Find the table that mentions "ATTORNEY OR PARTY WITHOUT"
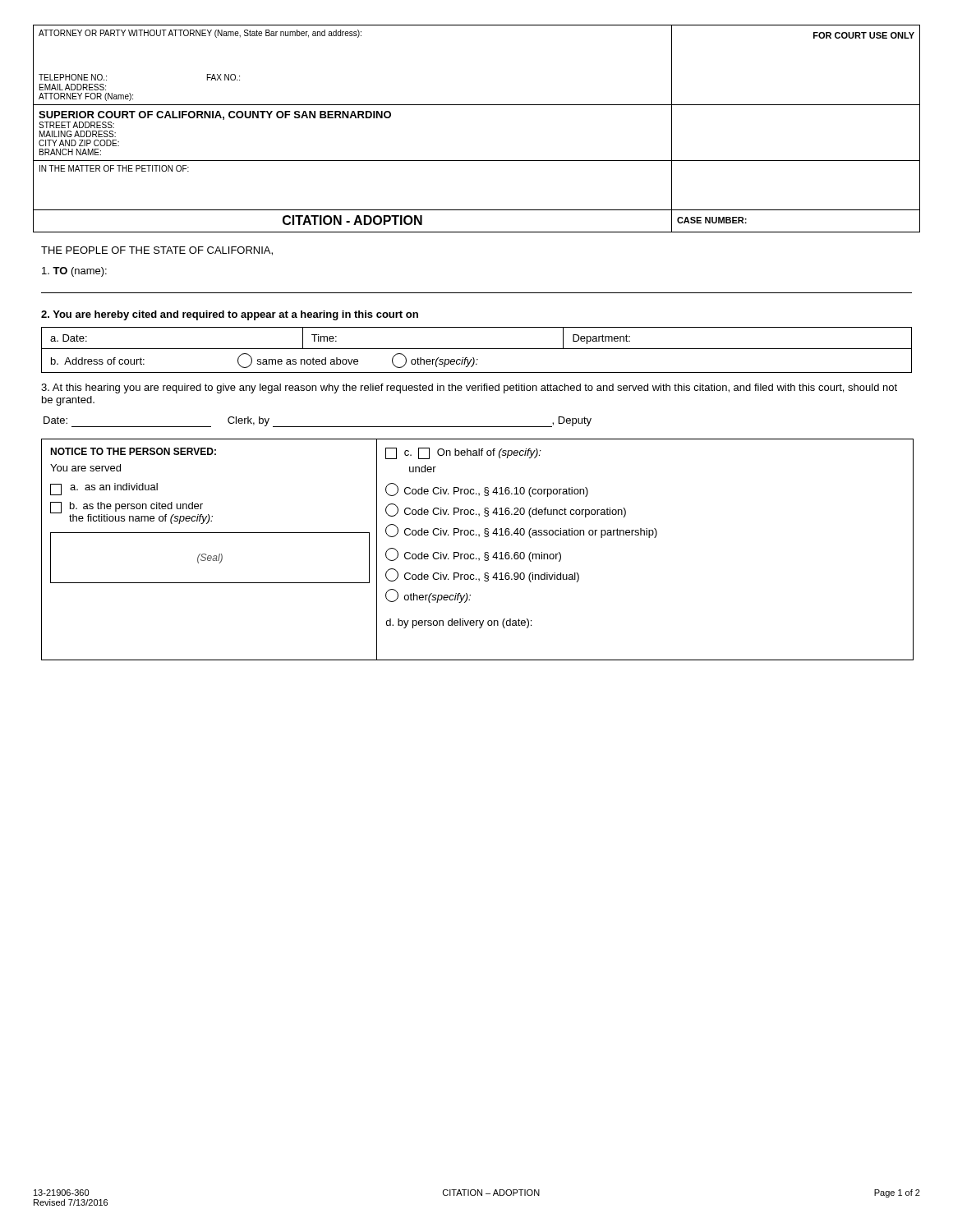Screen dimensions: 1232x953 coord(476,129)
